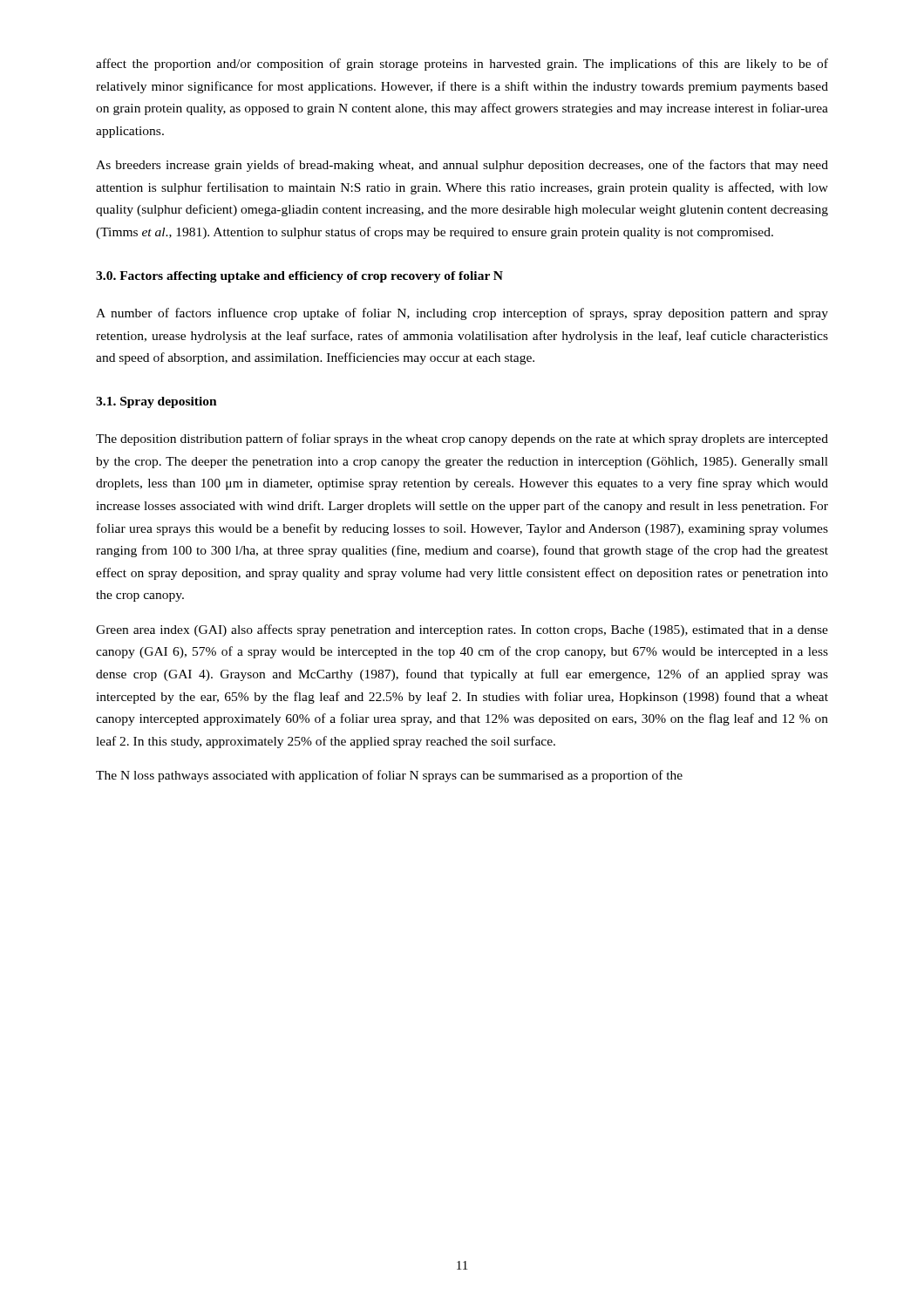924x1308 pixels.
Task: Select the block starting "The N loss pathways associated with"
Action: (462, 775)
